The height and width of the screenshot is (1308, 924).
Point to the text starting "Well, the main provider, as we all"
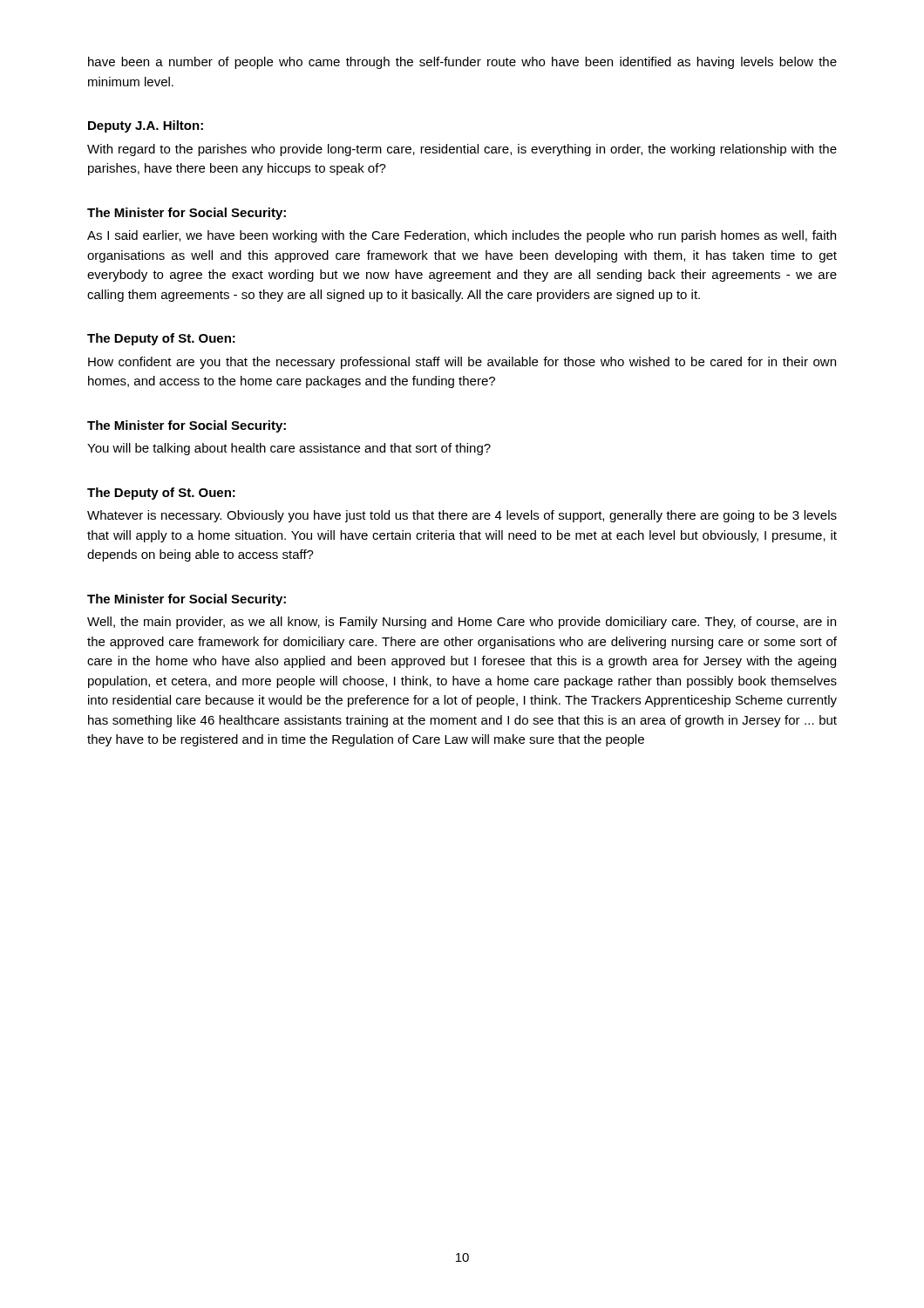tap(462, 680)
